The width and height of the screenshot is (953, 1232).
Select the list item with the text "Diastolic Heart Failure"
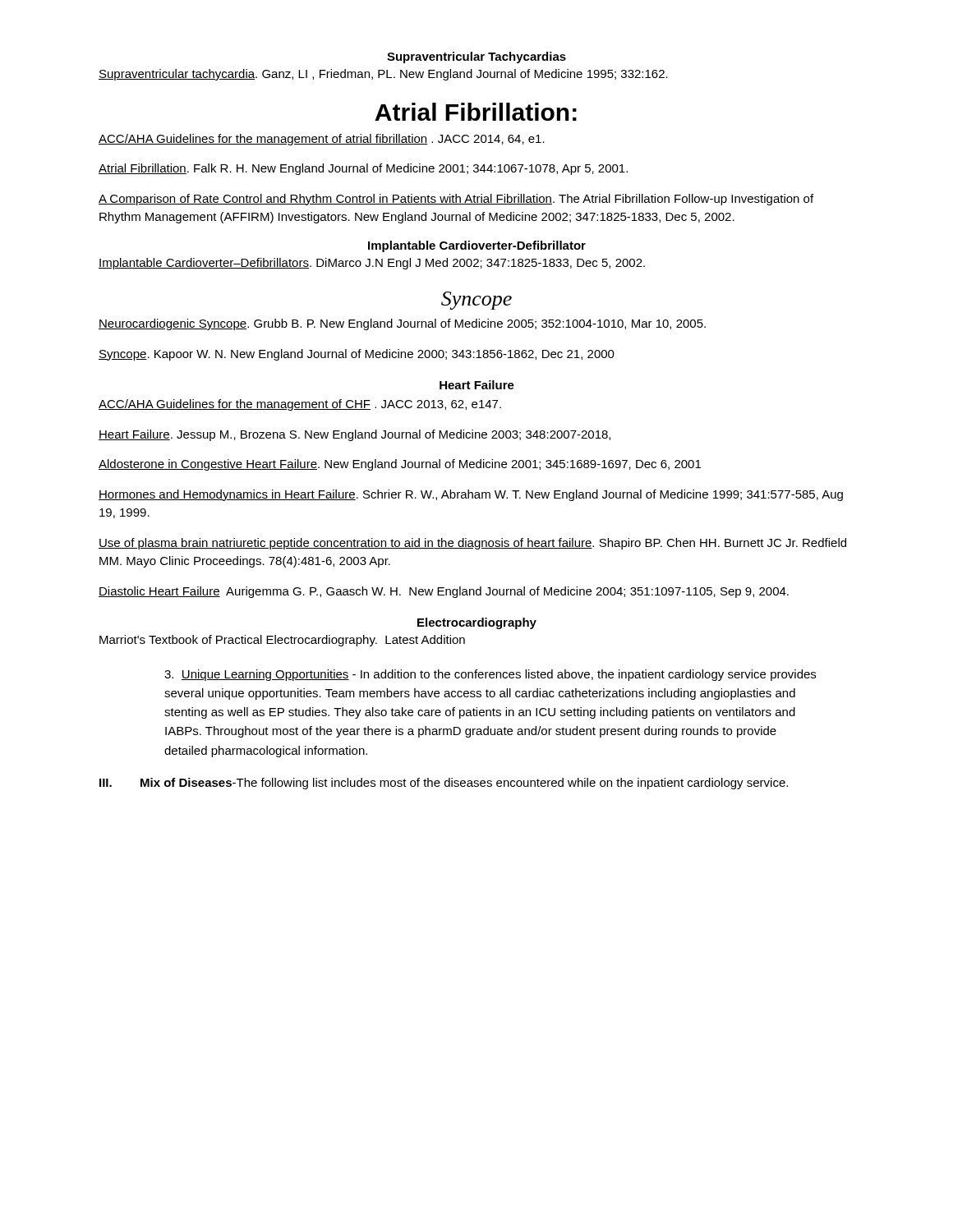[444, 591]
